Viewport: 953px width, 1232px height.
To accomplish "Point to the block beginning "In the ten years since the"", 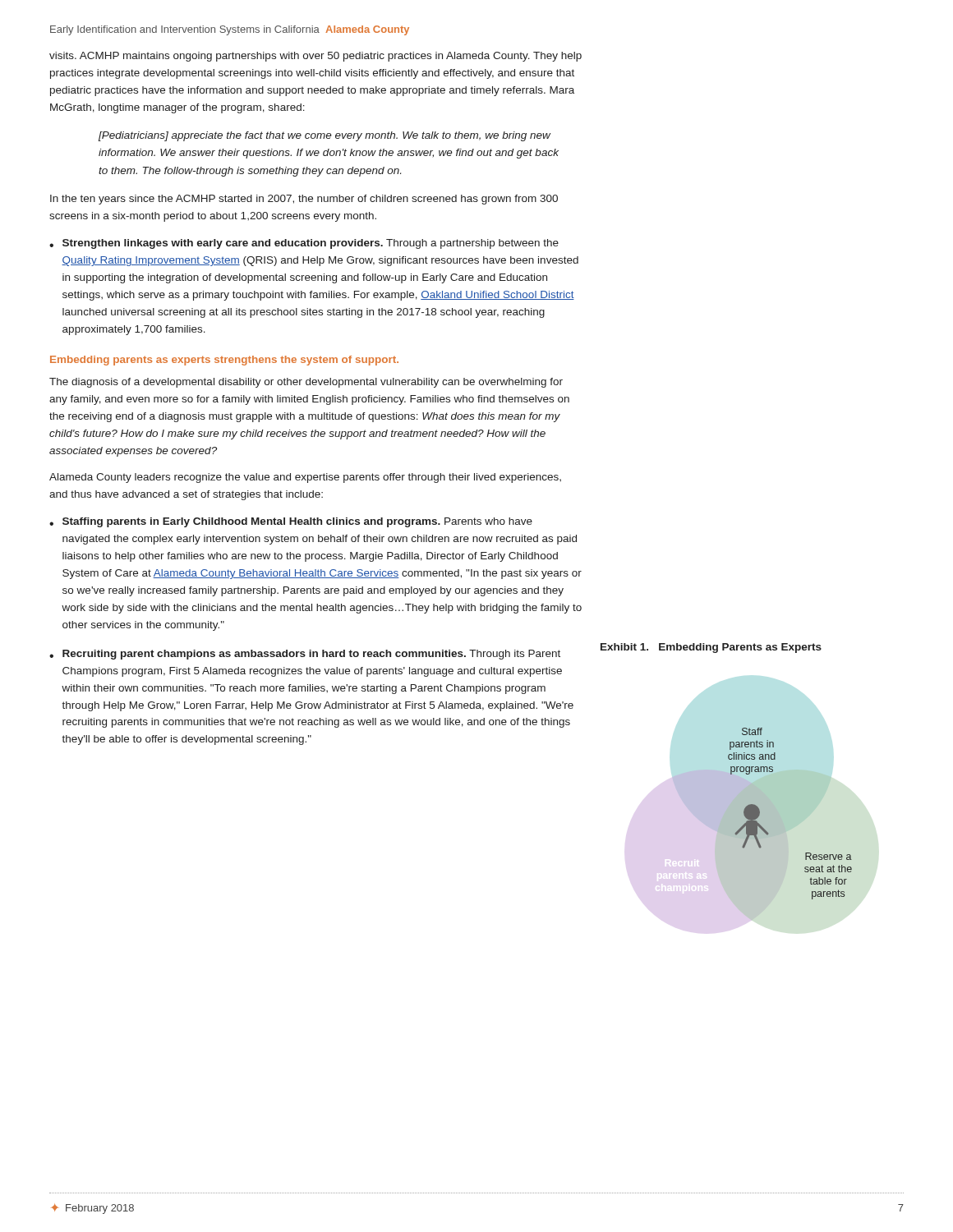I will click(x=304, y=207).
